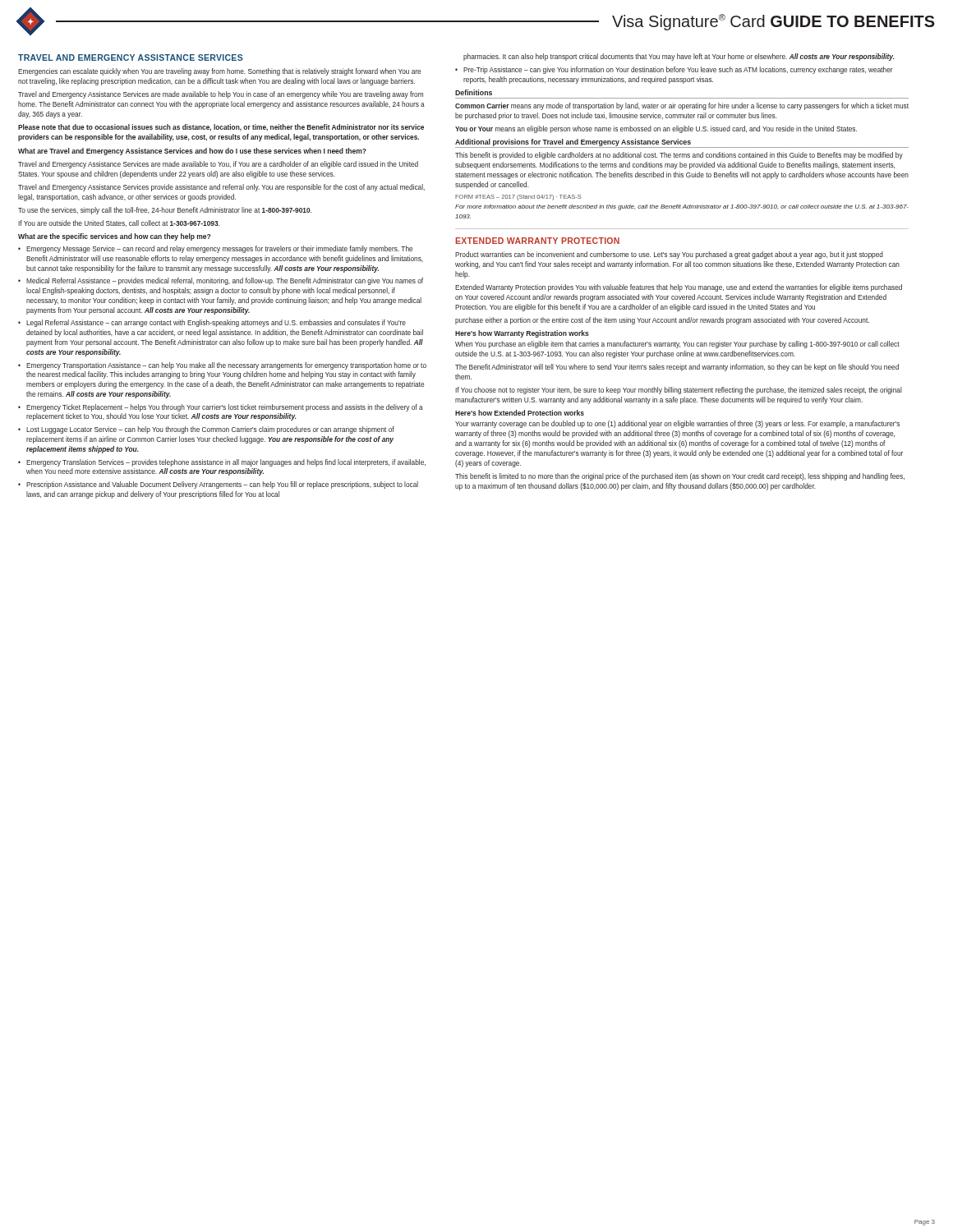Find the block on this page that starts "What are the specific services and"

(115, 237)
